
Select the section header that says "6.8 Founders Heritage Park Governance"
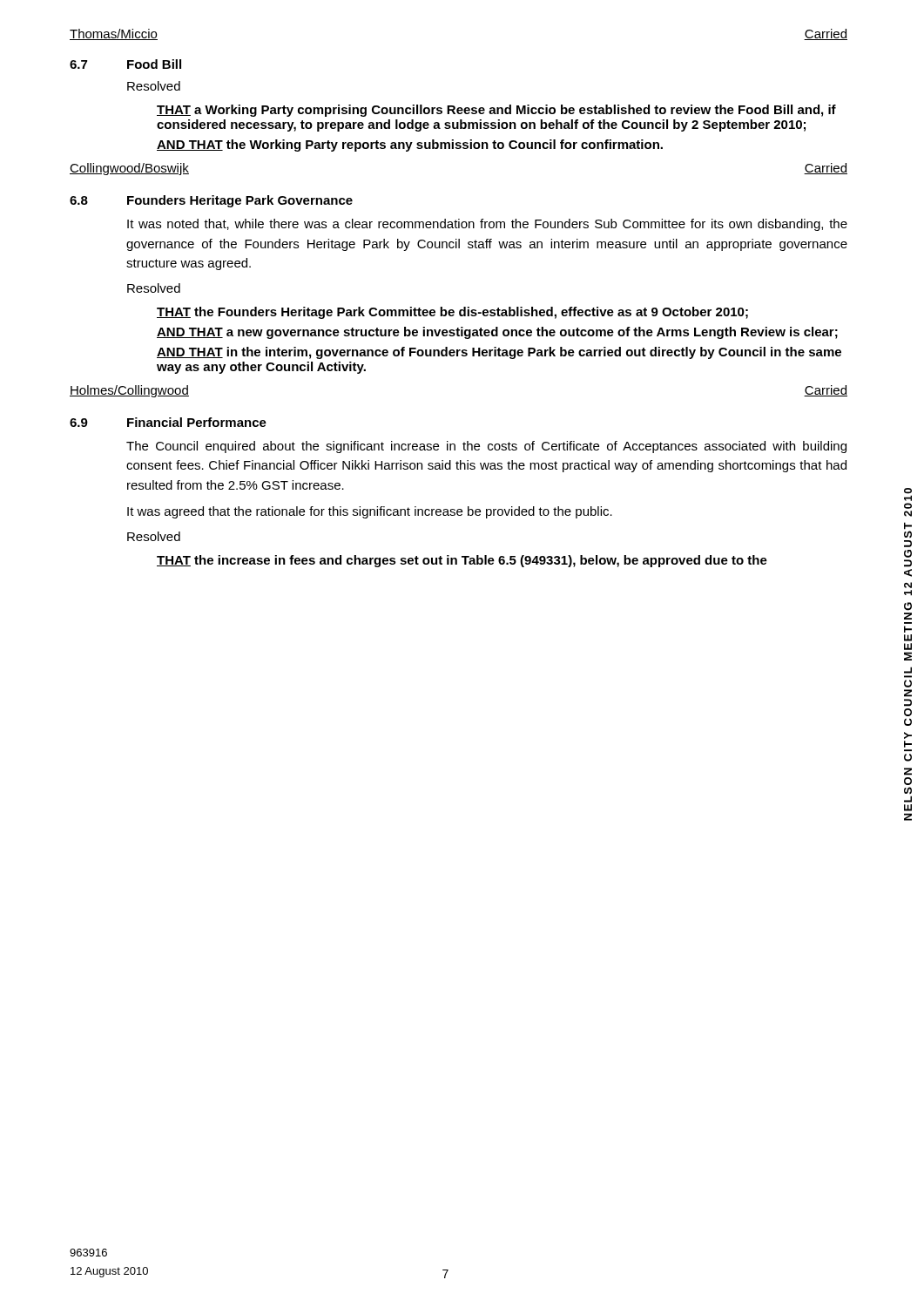coord(211,200)
